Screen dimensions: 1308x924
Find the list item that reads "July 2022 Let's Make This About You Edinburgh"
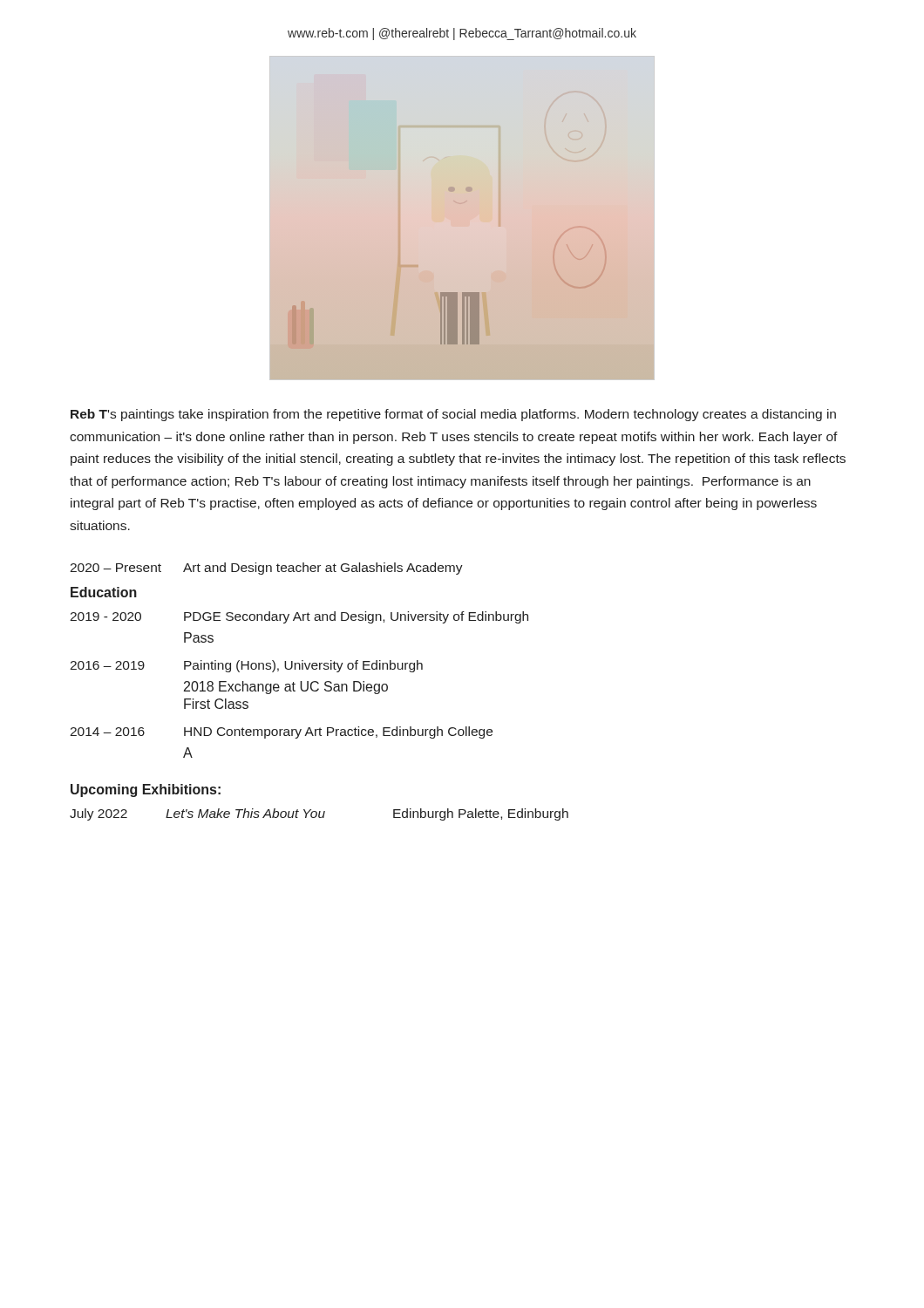(x=319, y=814)
